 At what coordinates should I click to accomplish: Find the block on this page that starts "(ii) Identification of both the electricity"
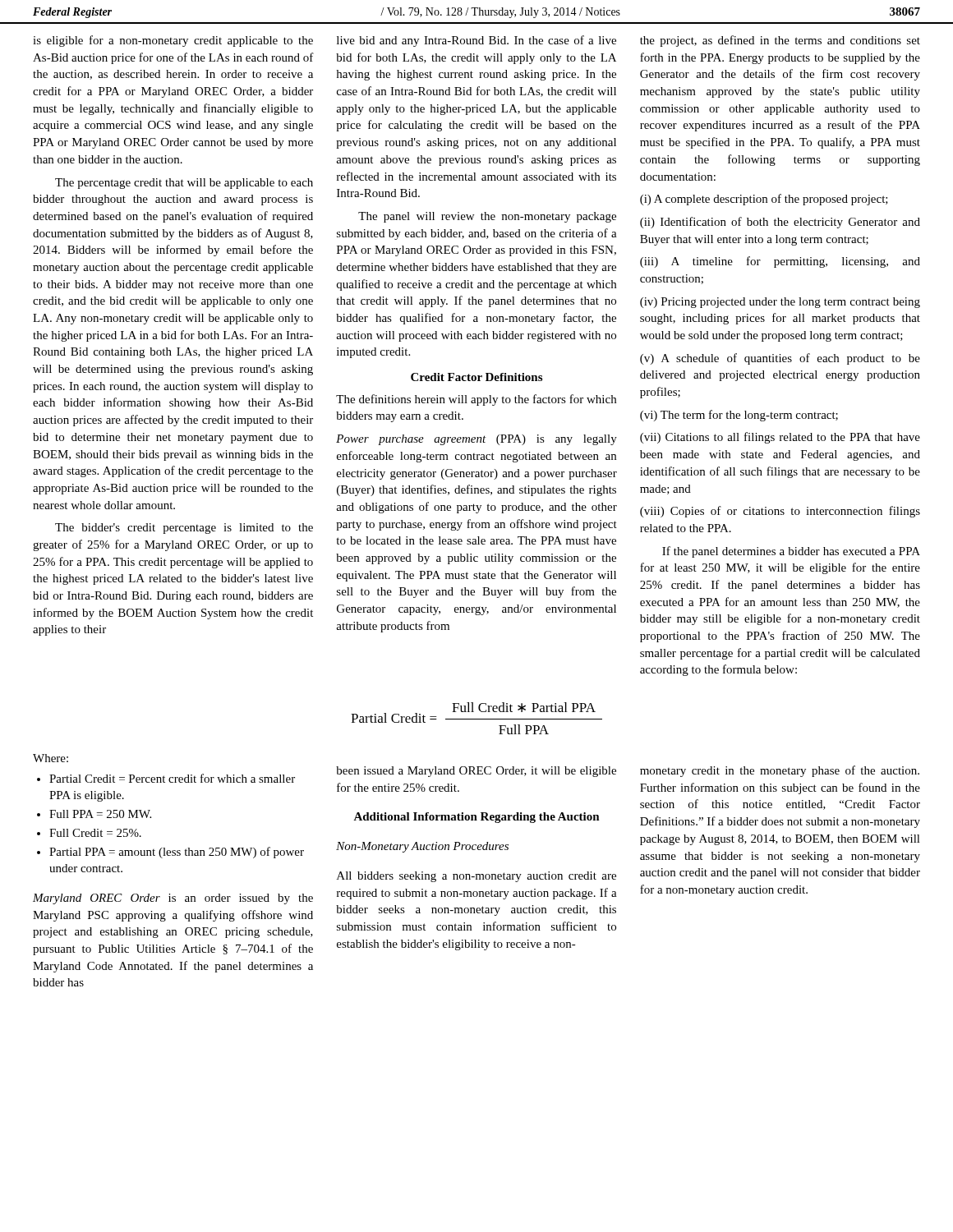pos(780,230)
